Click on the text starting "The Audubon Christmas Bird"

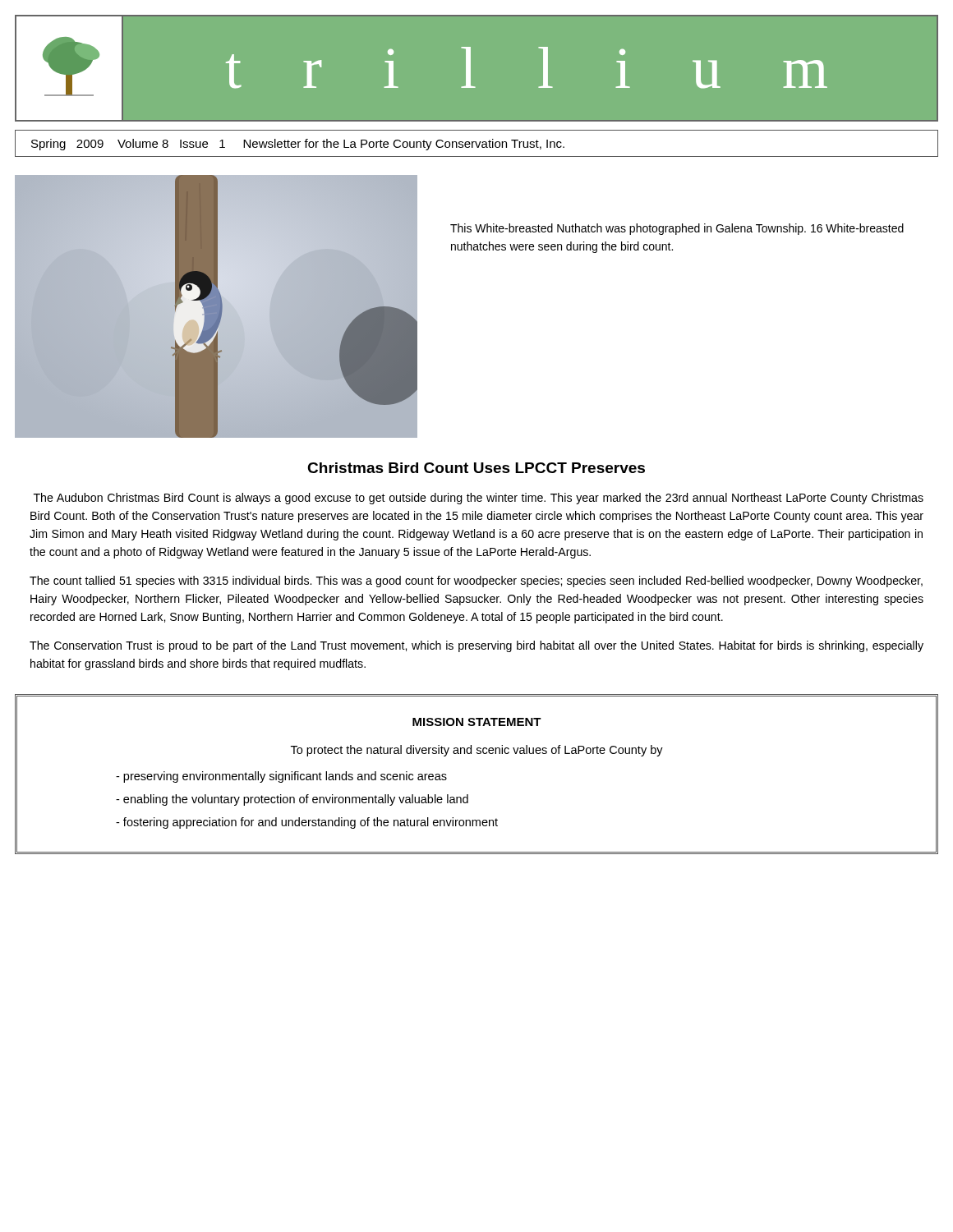[x=476, y=525]
